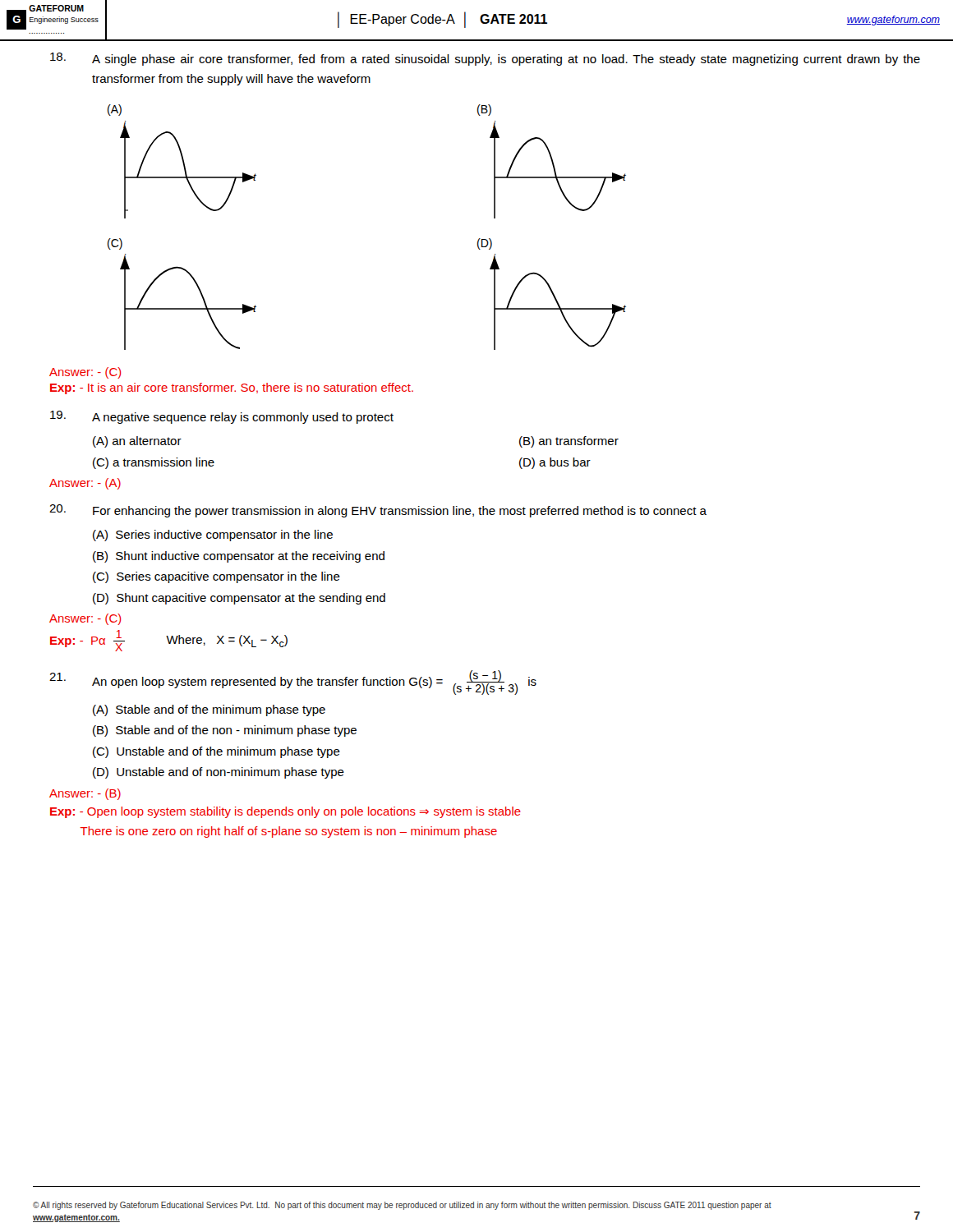Select the text starting "(D) Shunt capacitive compensator"
Screen dimensions: 1232x953
click(239, 597)
